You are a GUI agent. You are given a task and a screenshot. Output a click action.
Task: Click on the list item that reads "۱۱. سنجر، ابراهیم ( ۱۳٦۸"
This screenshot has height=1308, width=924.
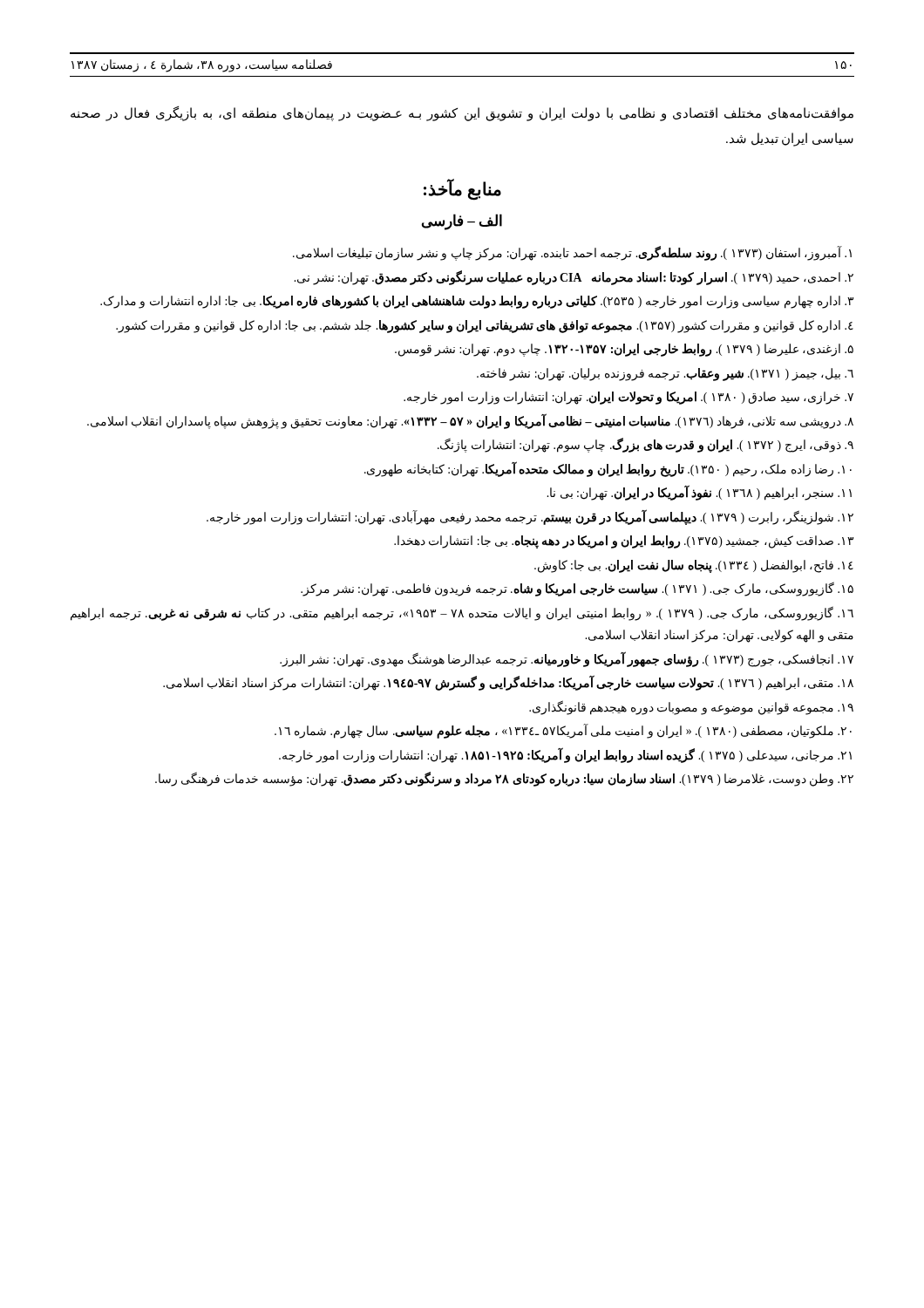(700, 493)
